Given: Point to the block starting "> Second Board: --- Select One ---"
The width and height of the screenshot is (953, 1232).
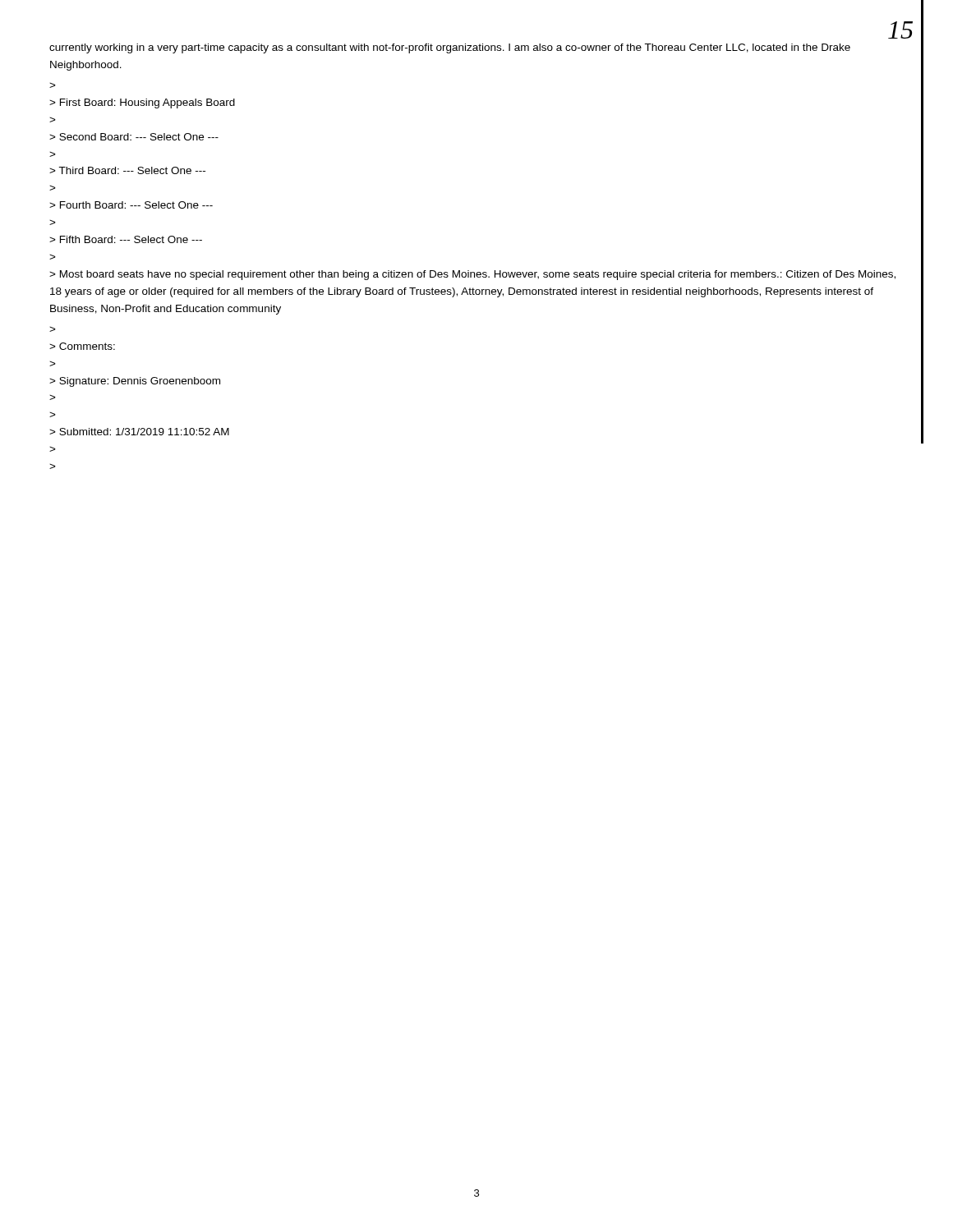Looking at the screenshot, I should coord(134,136).
